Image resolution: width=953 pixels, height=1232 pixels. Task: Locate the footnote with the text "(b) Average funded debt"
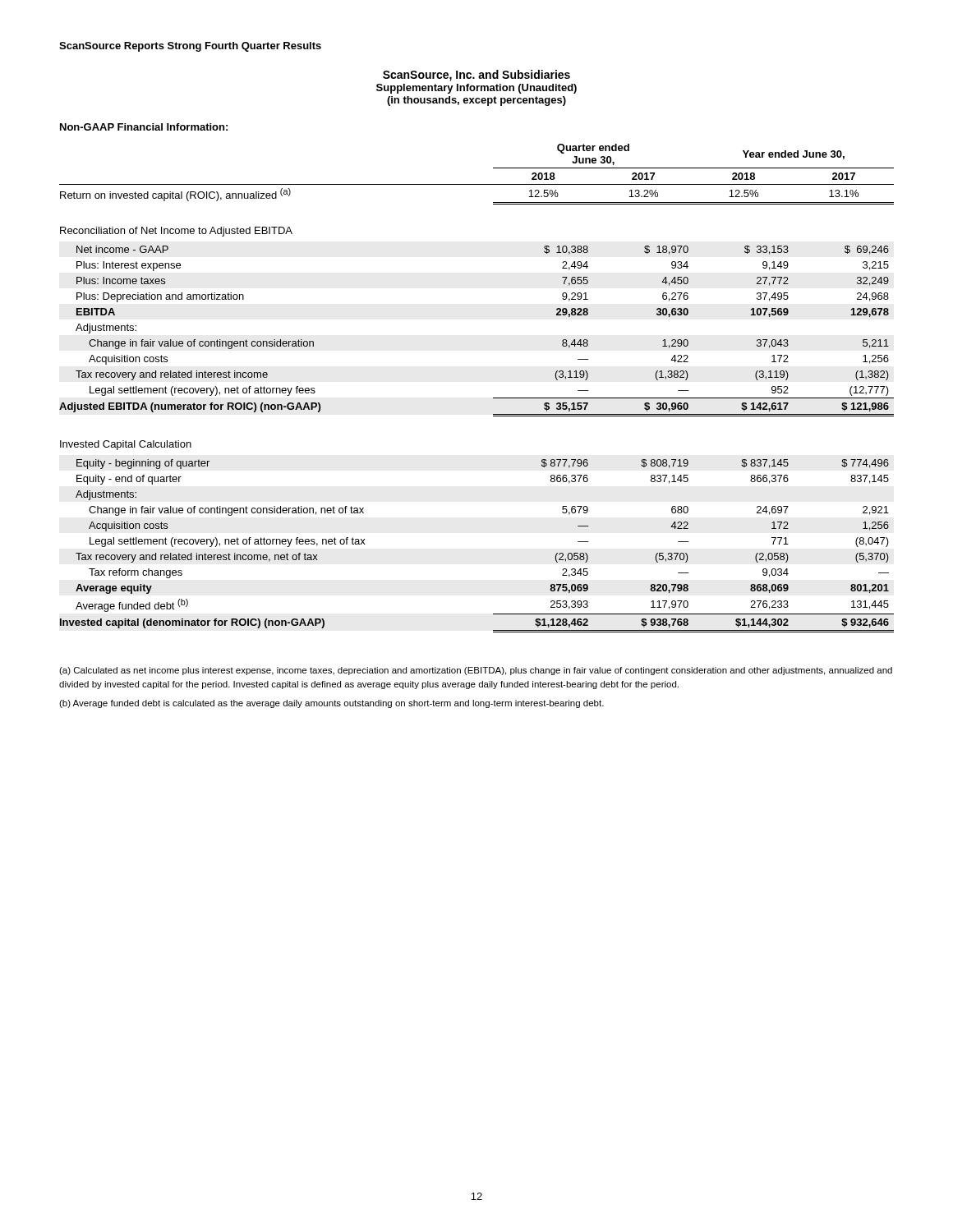coord(332,703)
